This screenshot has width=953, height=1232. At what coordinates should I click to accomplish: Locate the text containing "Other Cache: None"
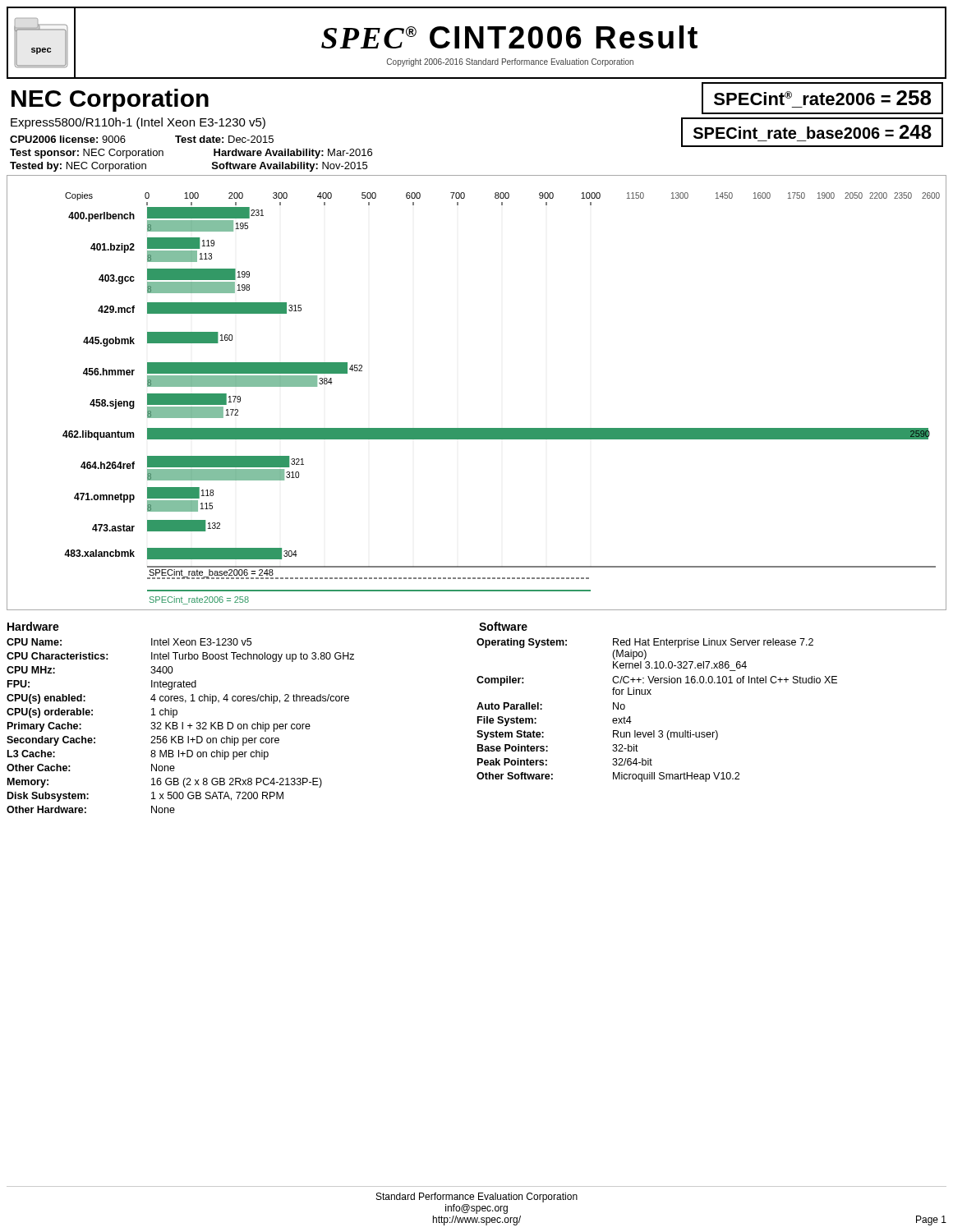(x=39, y=766)
